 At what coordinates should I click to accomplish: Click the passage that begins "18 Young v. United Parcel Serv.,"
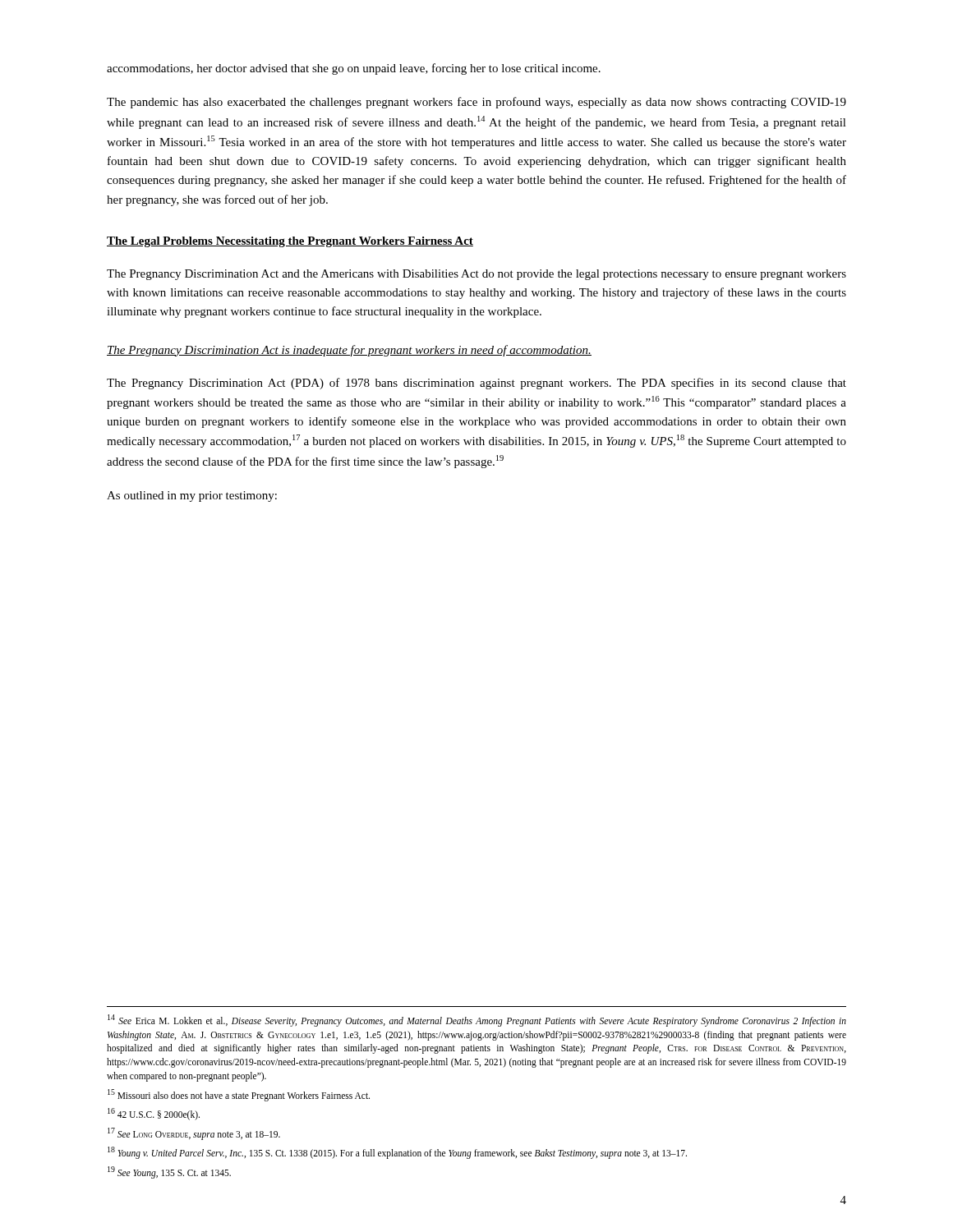tap(397, 1151)
